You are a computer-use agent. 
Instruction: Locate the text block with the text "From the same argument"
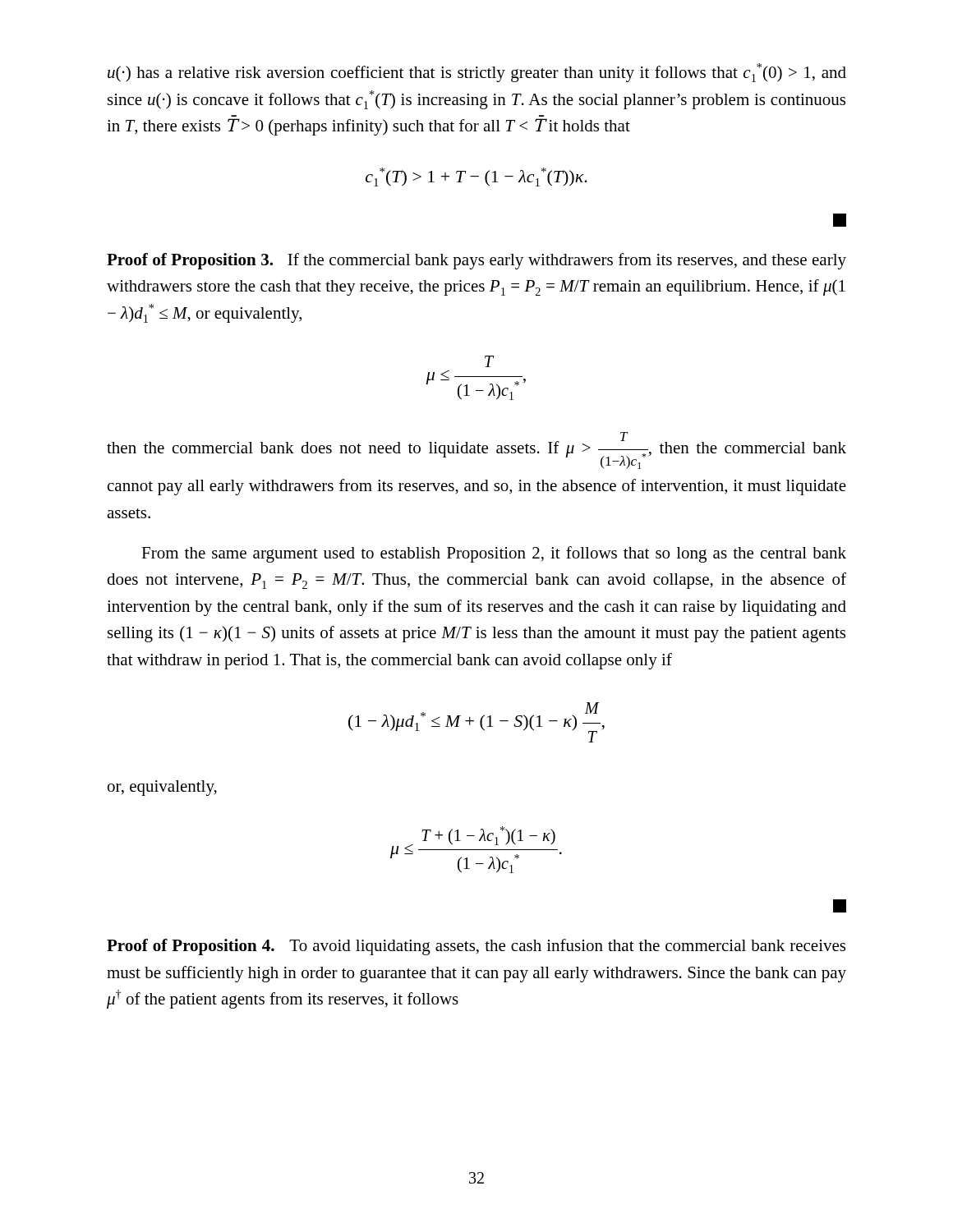click(x=476, y=606)
